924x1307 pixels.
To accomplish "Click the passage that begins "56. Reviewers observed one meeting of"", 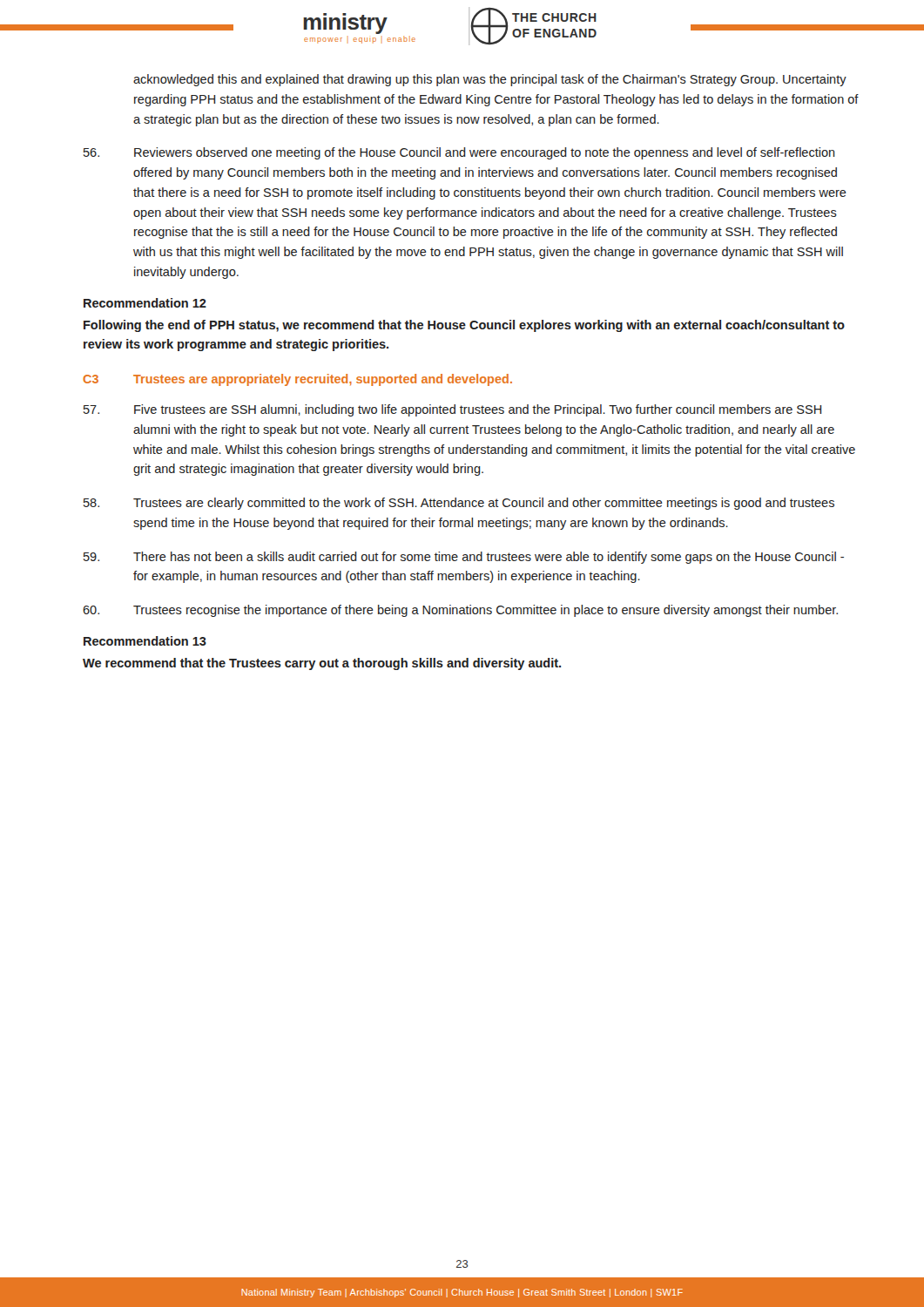I will 471,213.
